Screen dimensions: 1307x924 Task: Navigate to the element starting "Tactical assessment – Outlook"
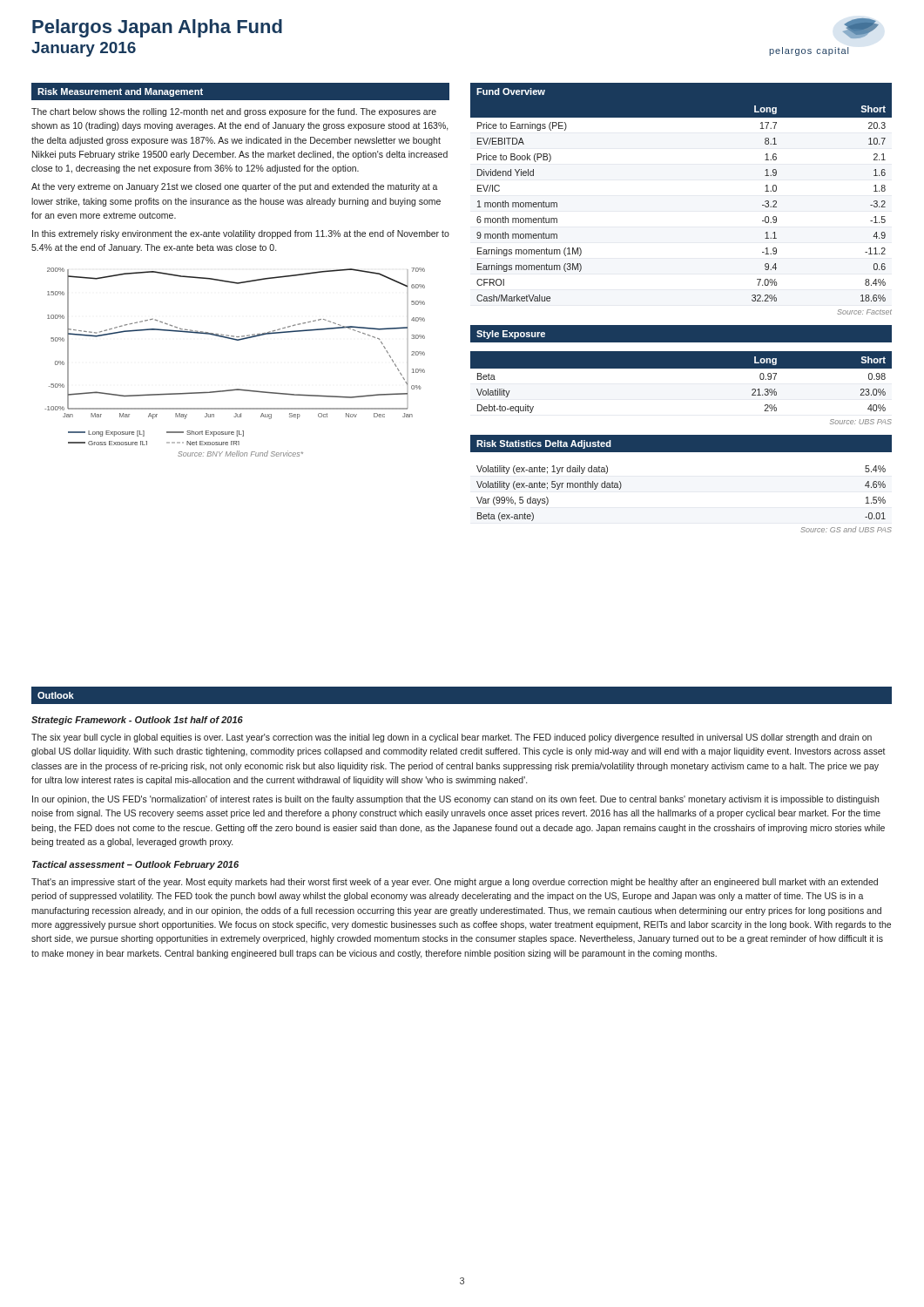tap(462, 909)
